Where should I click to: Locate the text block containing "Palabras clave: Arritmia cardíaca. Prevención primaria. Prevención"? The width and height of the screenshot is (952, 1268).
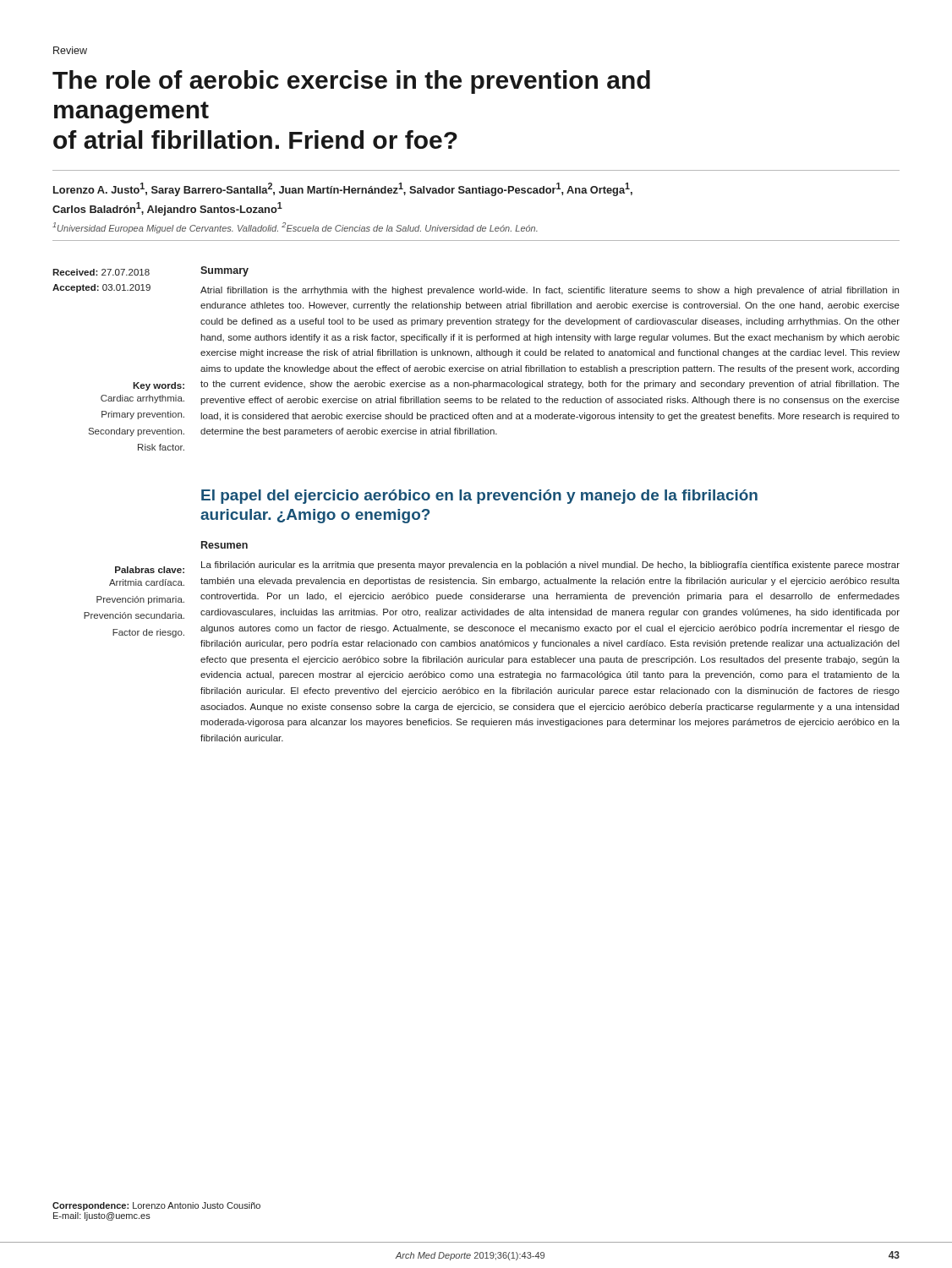(x=119, y=603)
